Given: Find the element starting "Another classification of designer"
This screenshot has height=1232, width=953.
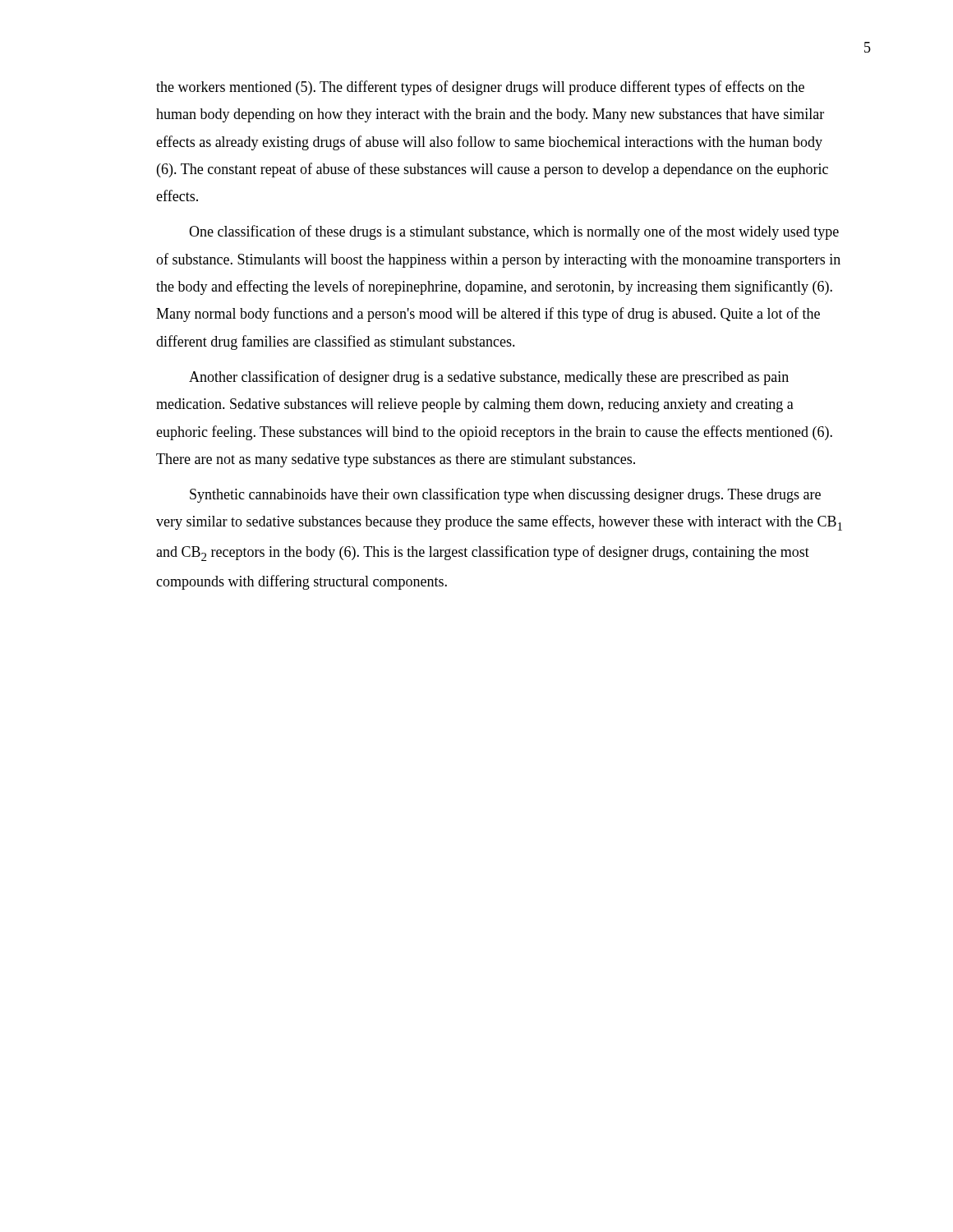Looking at the screenshot, I should 495,418.
